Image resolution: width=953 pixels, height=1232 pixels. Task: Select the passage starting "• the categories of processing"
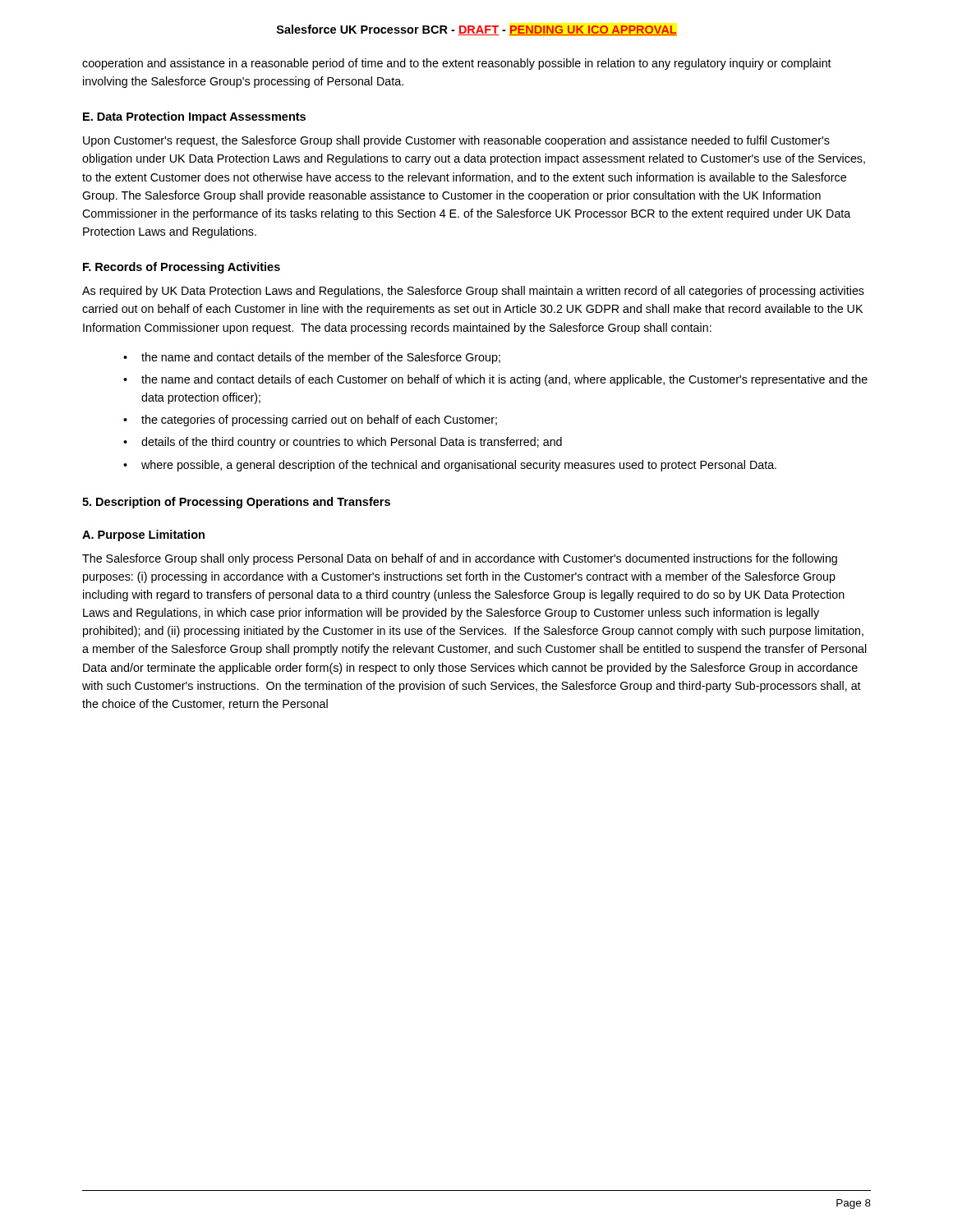coord(497,420)
